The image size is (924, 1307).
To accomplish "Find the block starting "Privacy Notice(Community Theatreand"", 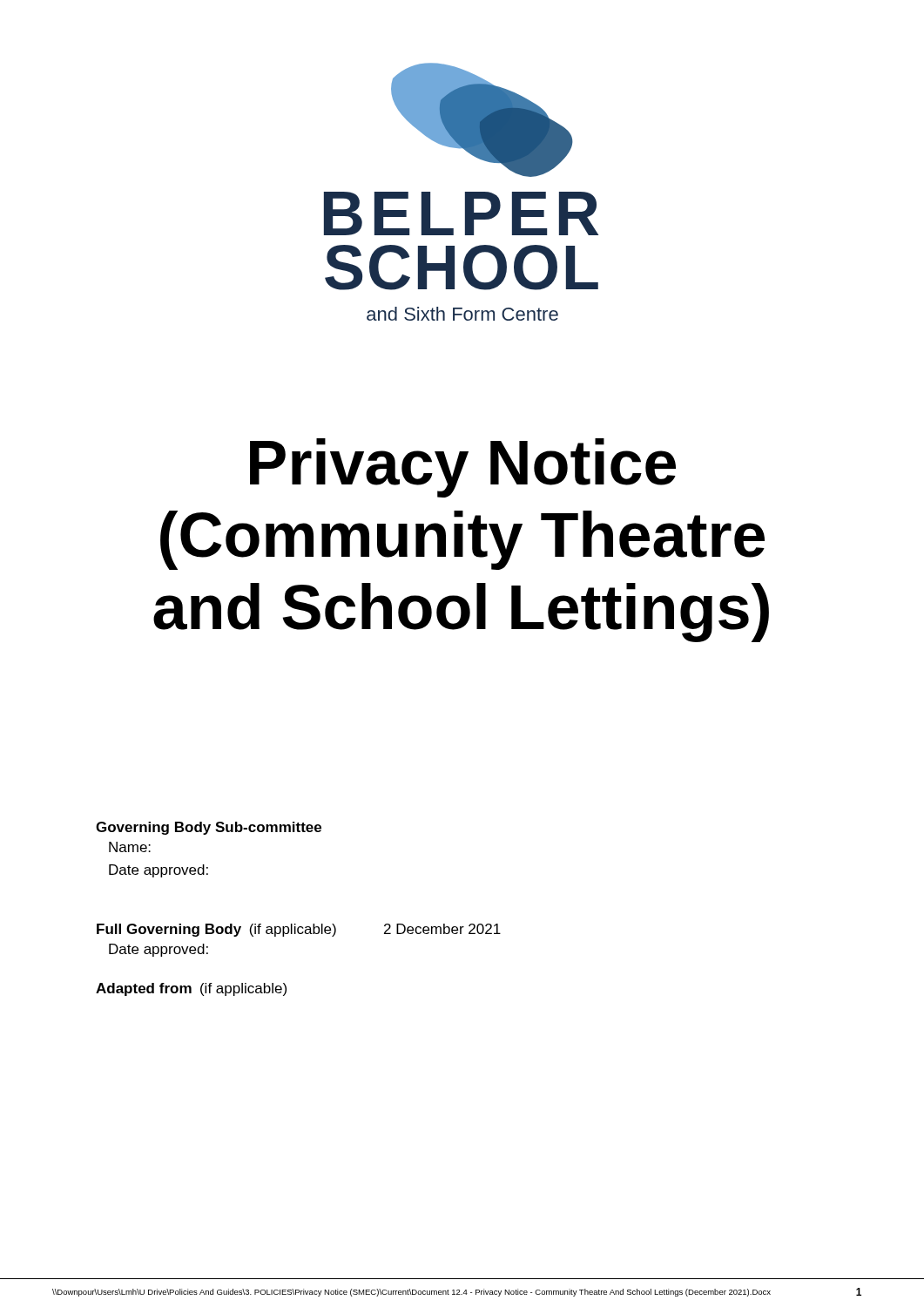I will click(462, 535).
